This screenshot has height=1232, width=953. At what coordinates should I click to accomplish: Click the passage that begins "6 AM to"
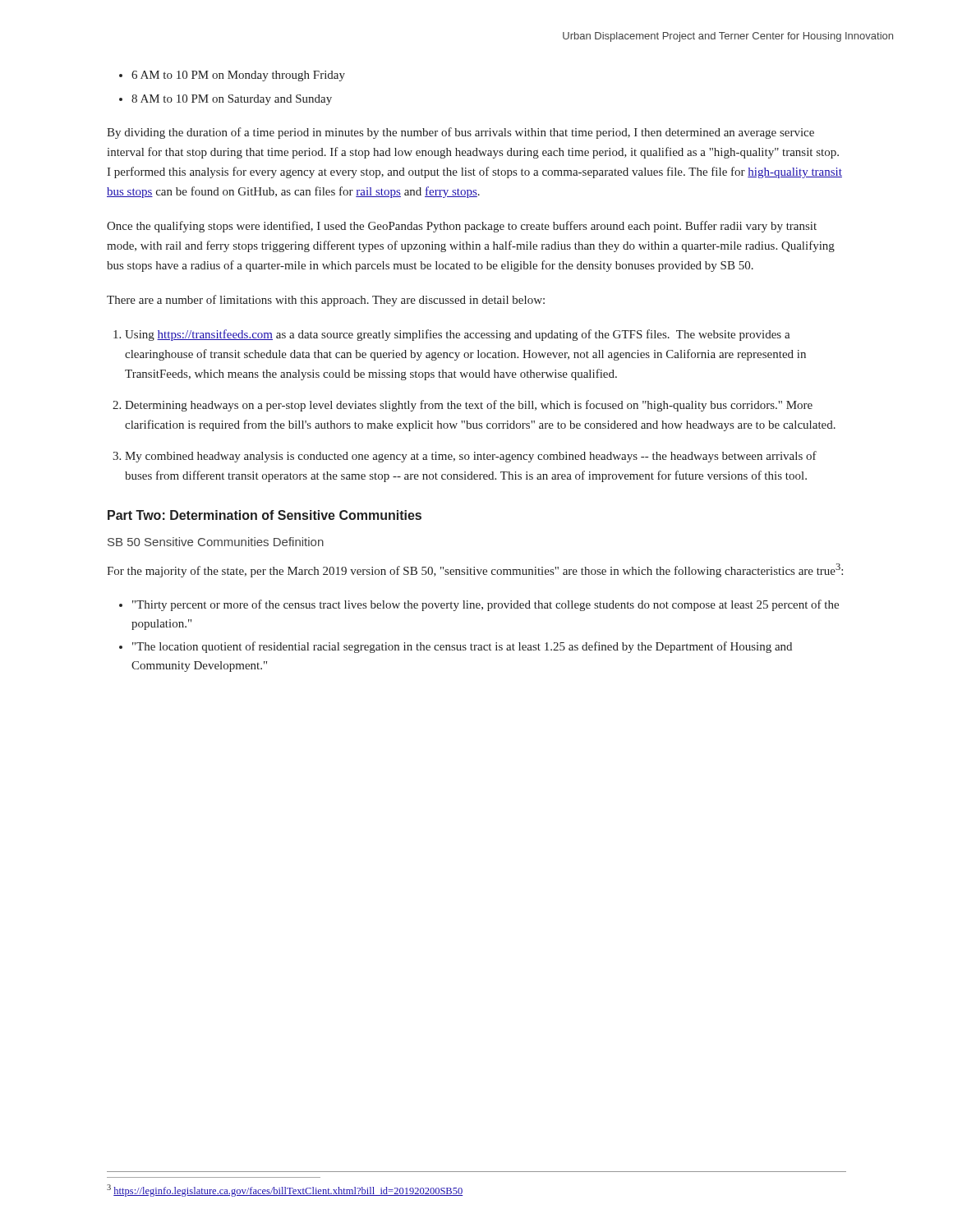pyautogui.click(x=238, y=75)
